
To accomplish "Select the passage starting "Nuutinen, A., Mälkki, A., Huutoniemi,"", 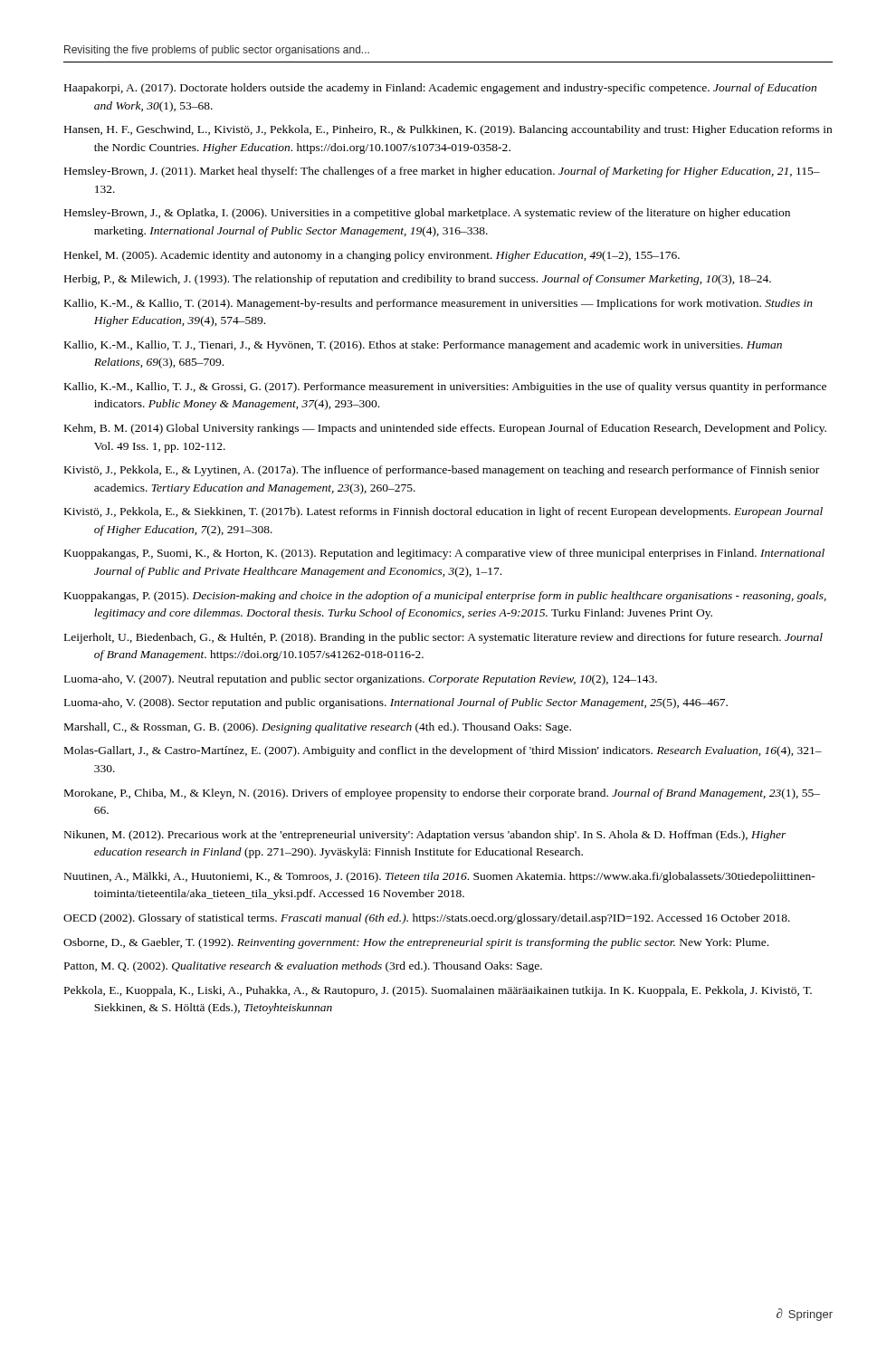I will [x=439, y=885].
